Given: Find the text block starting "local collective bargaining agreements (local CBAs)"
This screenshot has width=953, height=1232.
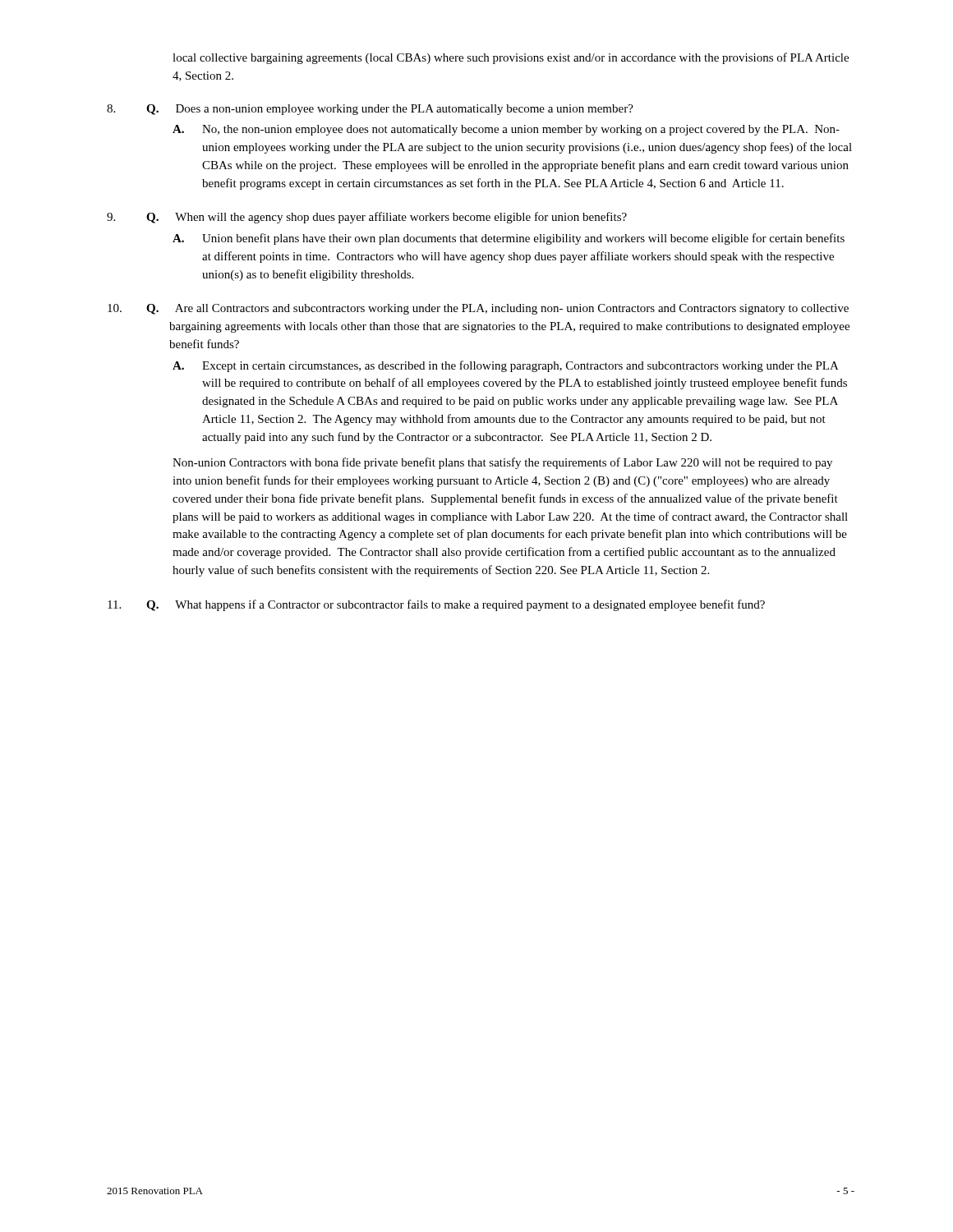Looking at the screenshot, I should pos(511,66).
